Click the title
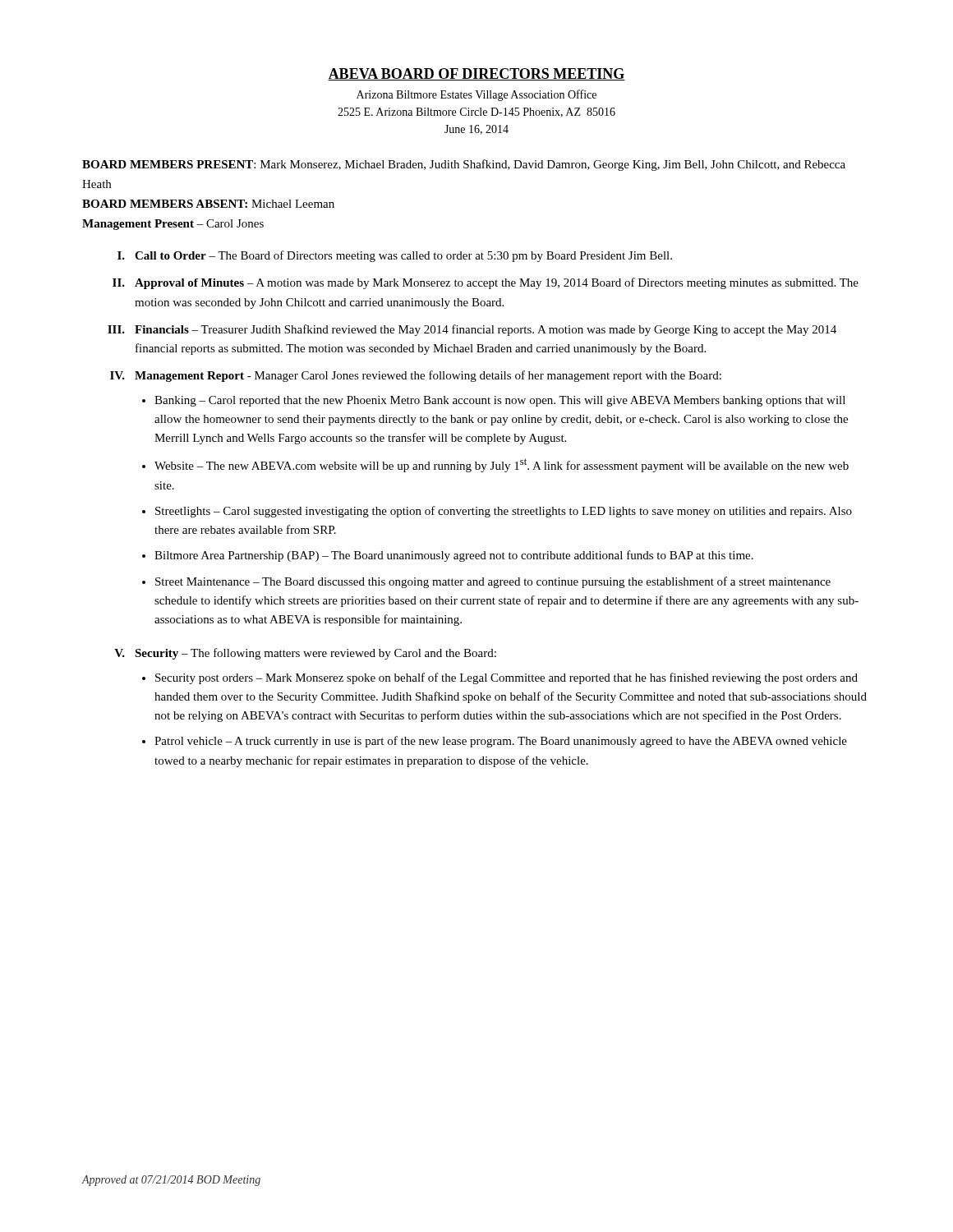 pyautogui.click(x=476, y=102)
